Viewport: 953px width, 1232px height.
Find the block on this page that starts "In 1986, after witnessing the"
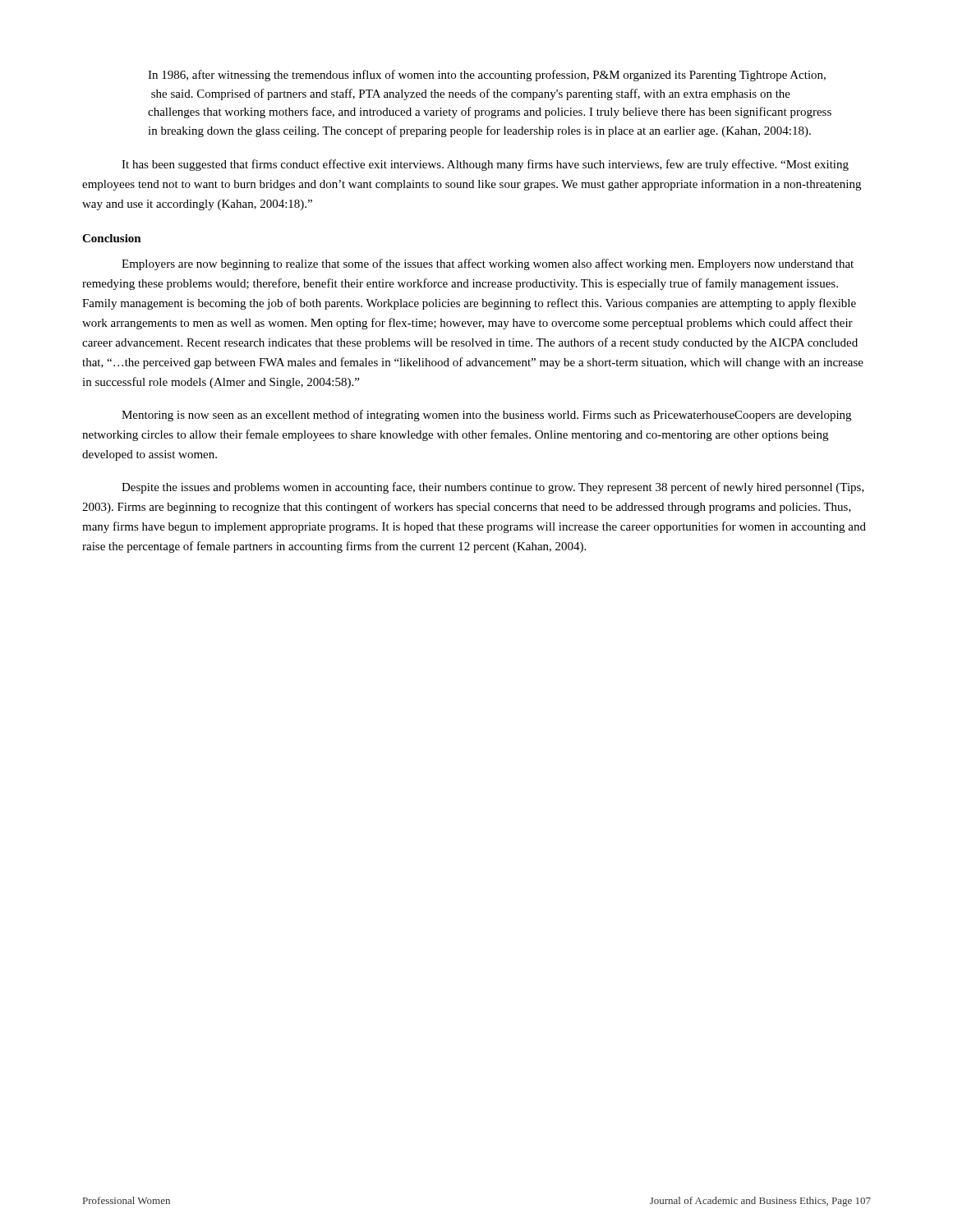pyautogui.click(x=490, y=102)
